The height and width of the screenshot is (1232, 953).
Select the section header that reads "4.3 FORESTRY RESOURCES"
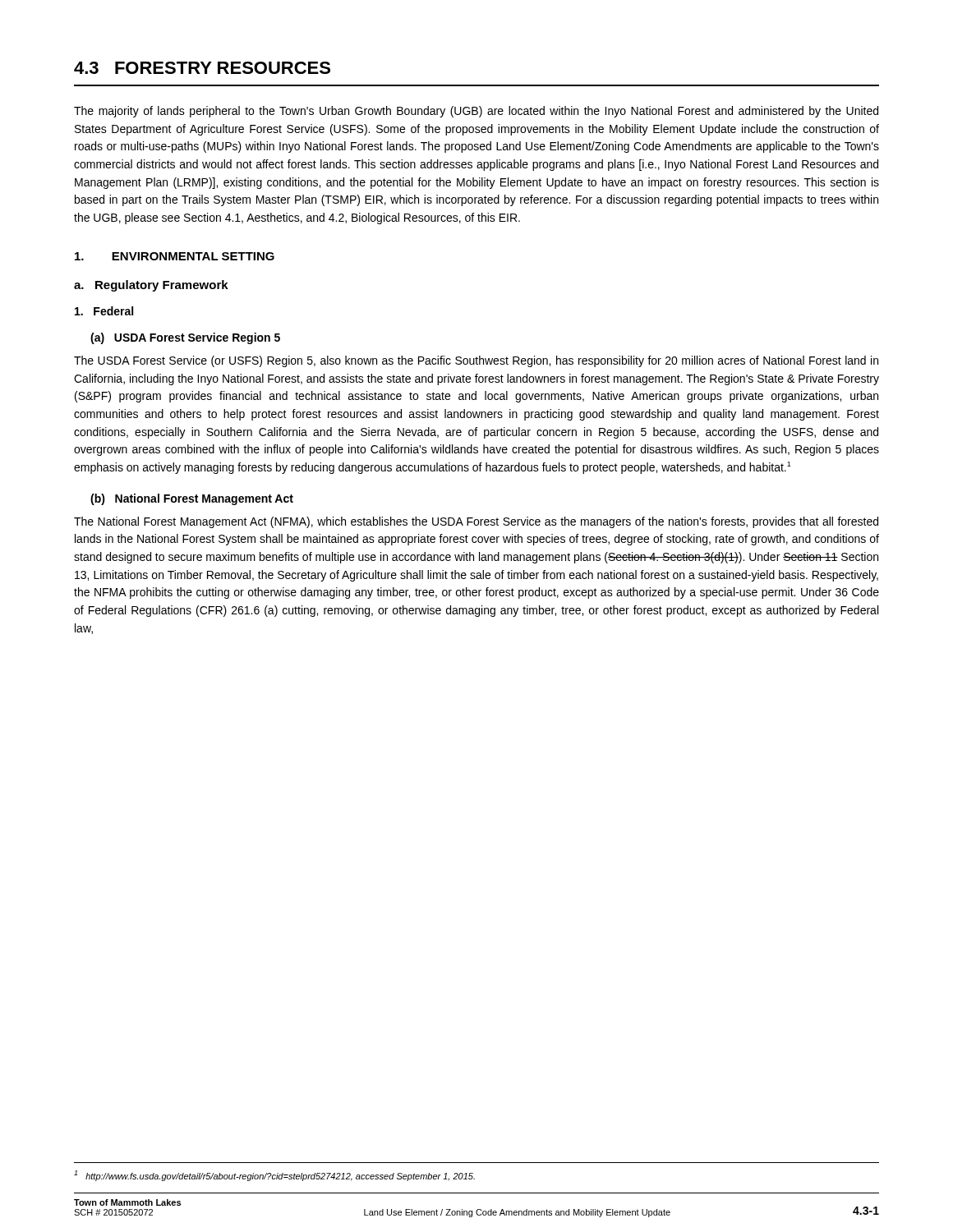click(x=203, y=68)
